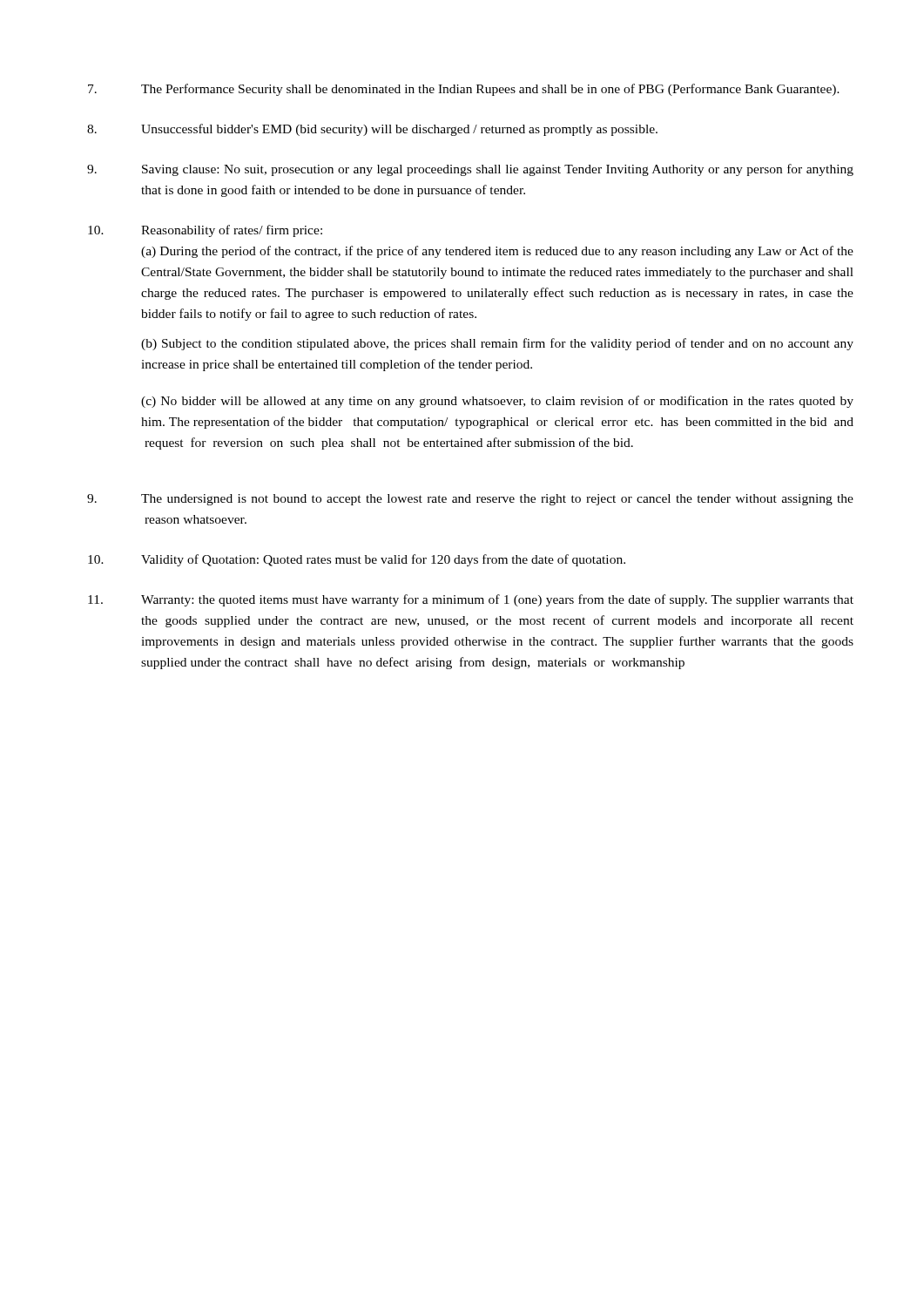Locate the element starting "11. Warranty: the quoted items must have warranty"
The width and height of the screenshot is (924, 1307).
click(470, 631)
